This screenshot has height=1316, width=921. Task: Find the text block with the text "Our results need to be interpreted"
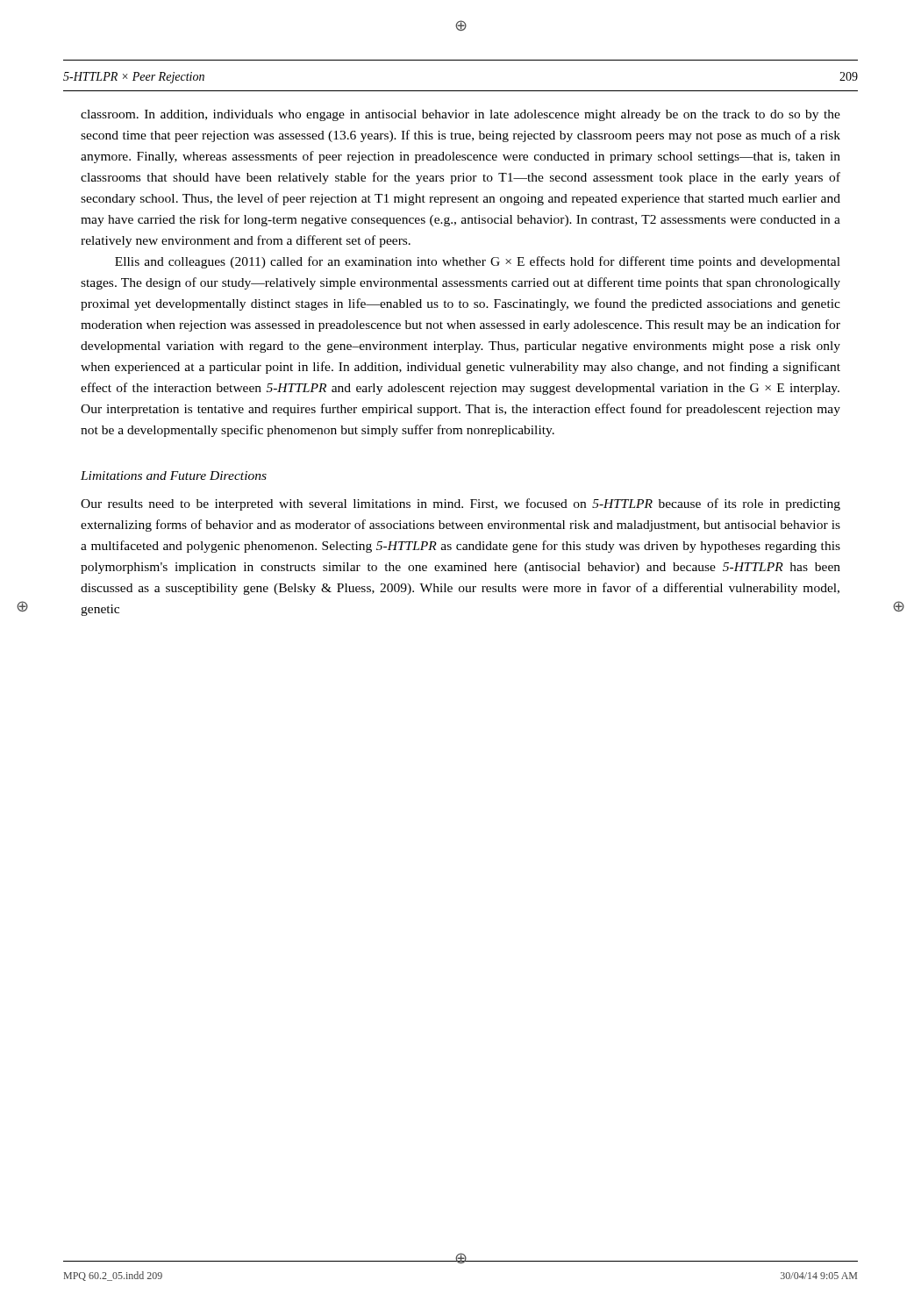click(x=460, y=556)
